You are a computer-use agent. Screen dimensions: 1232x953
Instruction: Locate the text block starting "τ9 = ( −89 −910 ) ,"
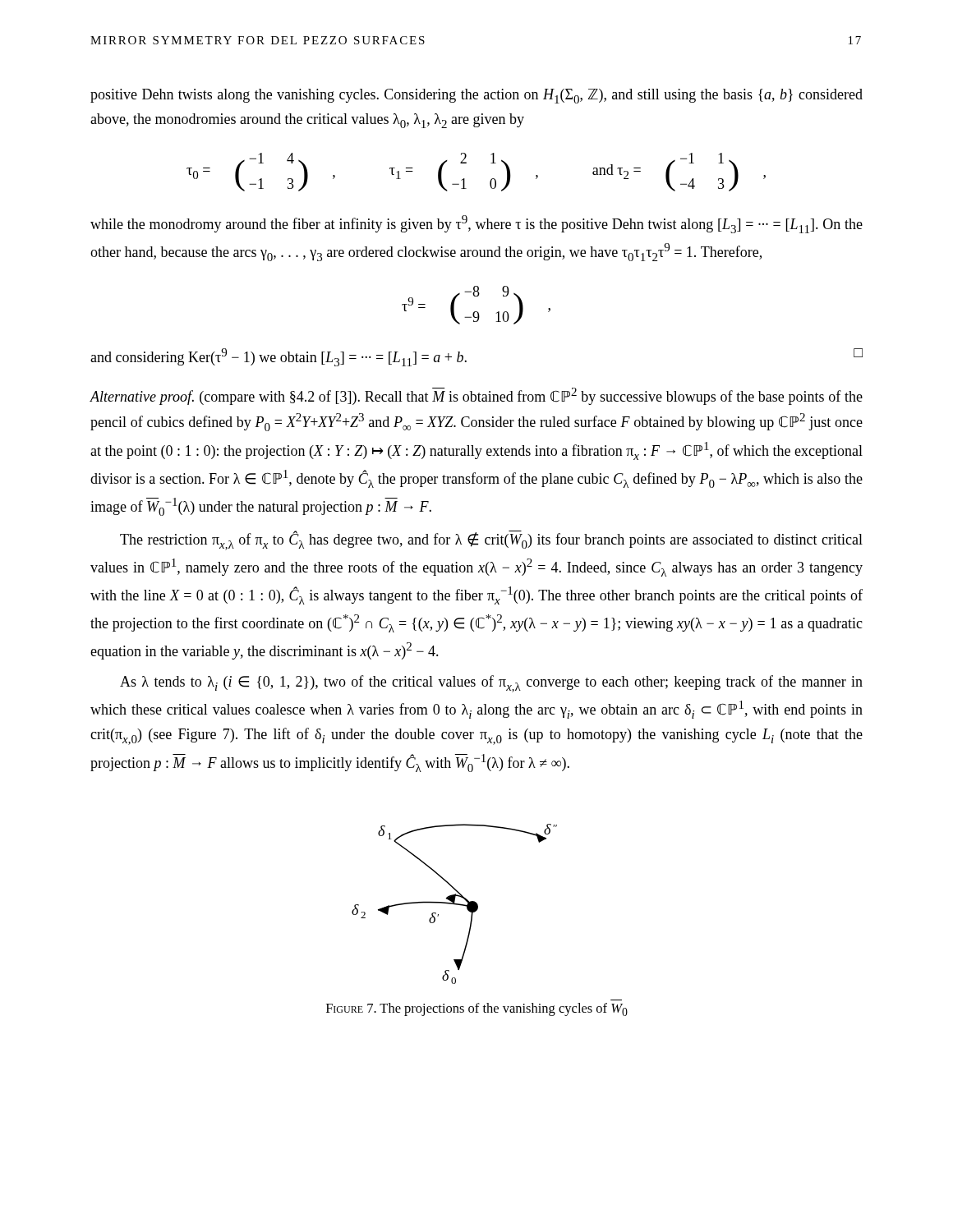476,305
